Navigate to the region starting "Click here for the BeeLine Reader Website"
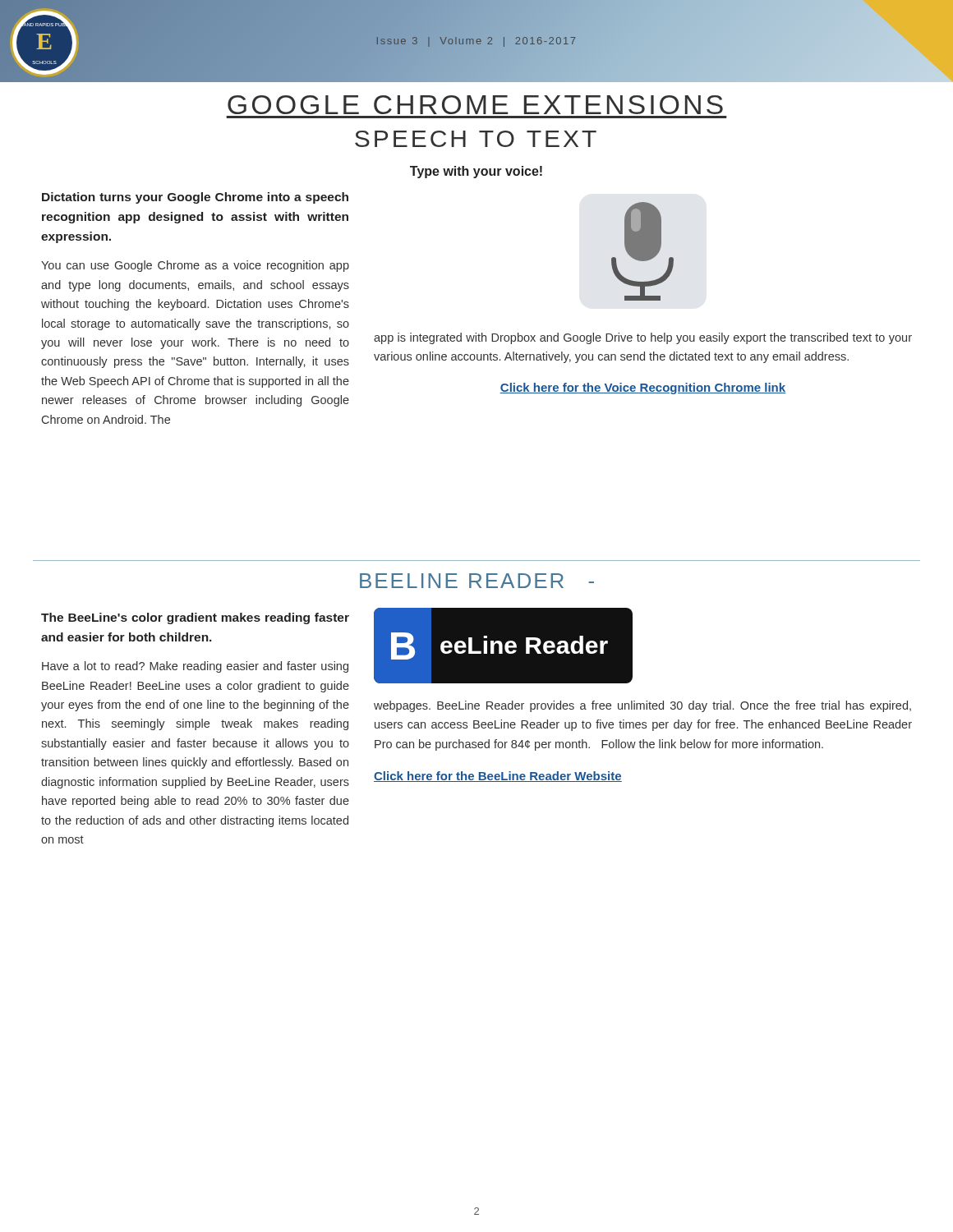Screen dimensions: 1232x953 (x=498, y=776)
